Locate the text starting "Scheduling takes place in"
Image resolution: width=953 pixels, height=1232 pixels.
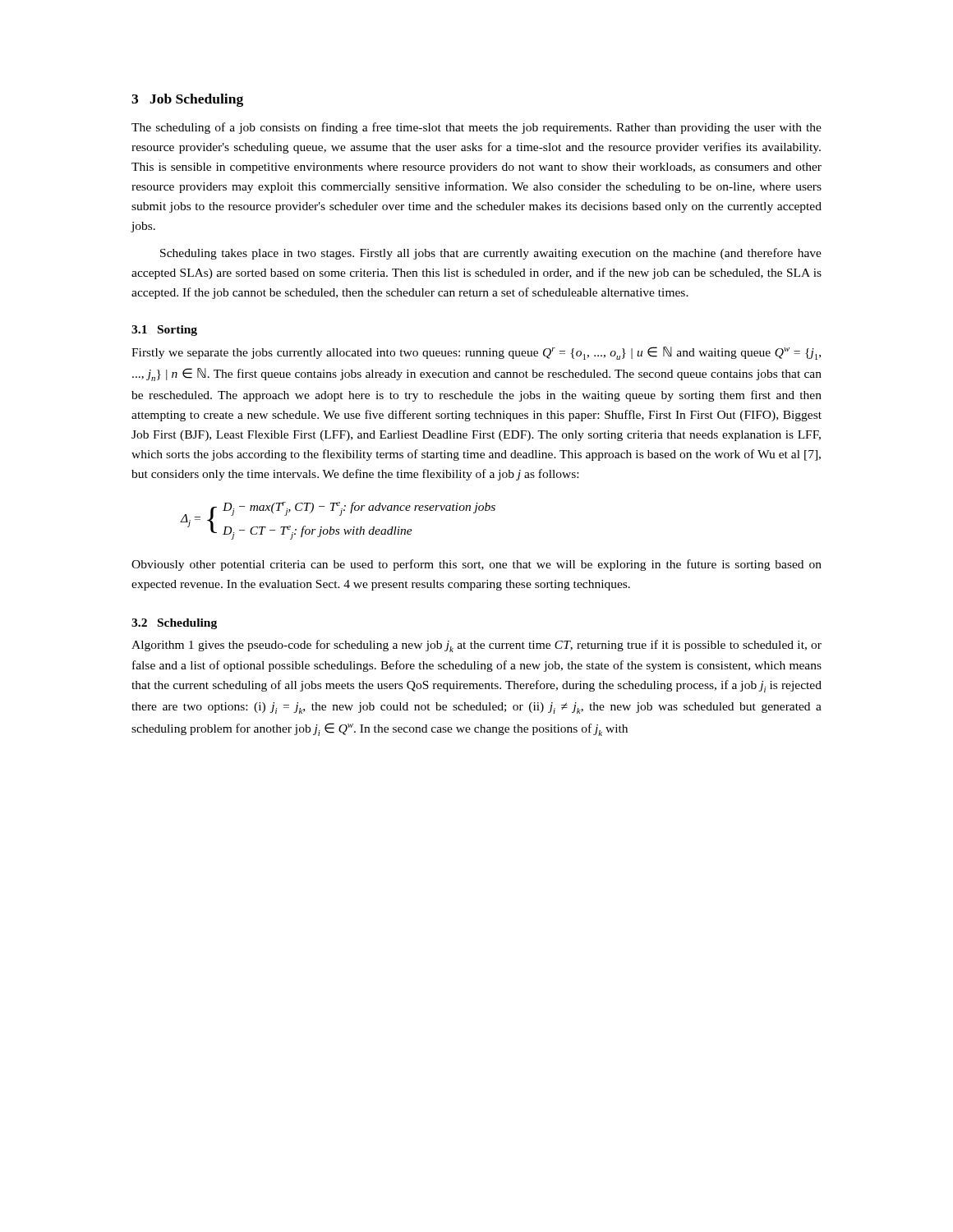(476, 272)
